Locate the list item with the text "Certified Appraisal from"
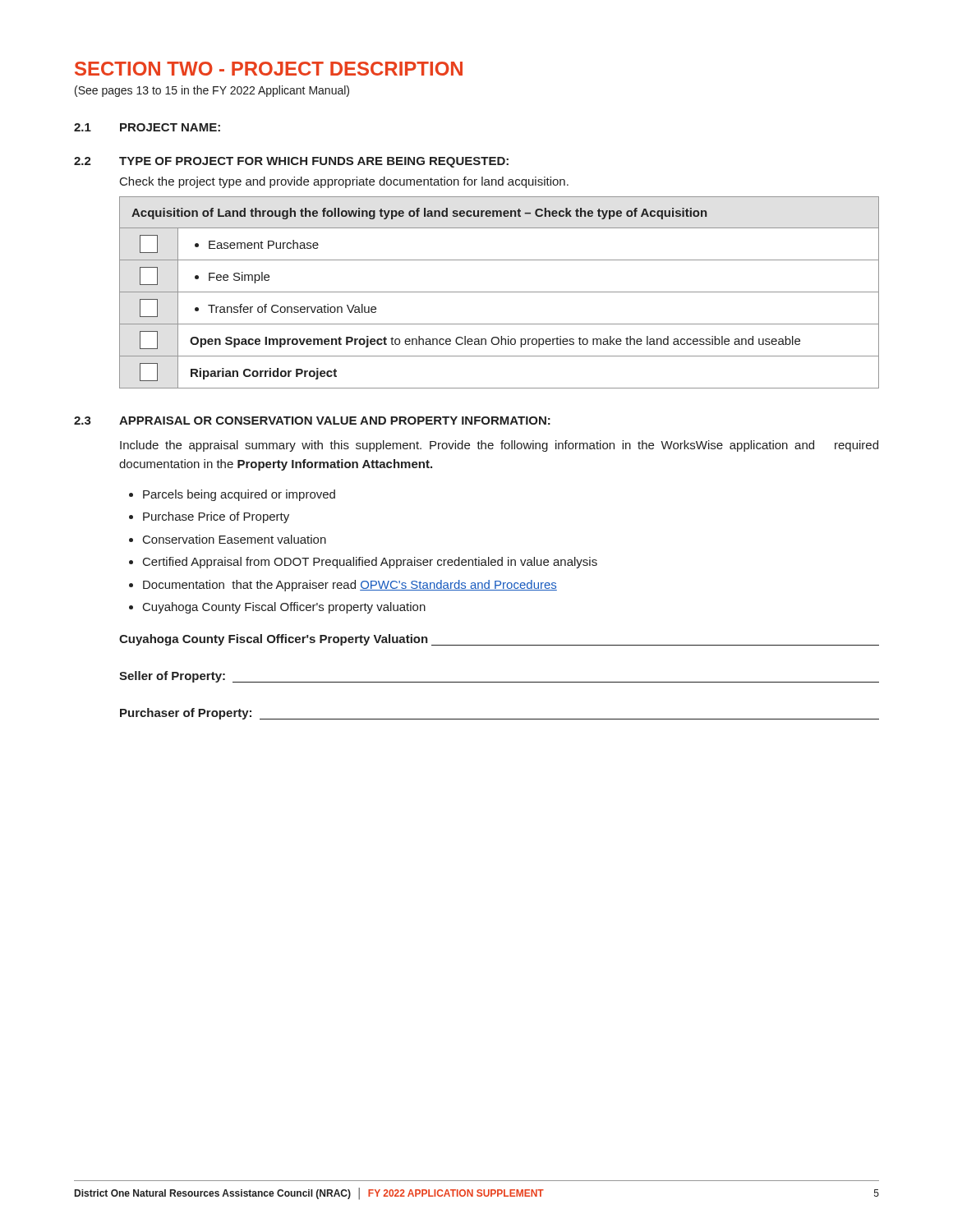Image resolution: width=953 pixels, height=1232 pixels. 499,562
